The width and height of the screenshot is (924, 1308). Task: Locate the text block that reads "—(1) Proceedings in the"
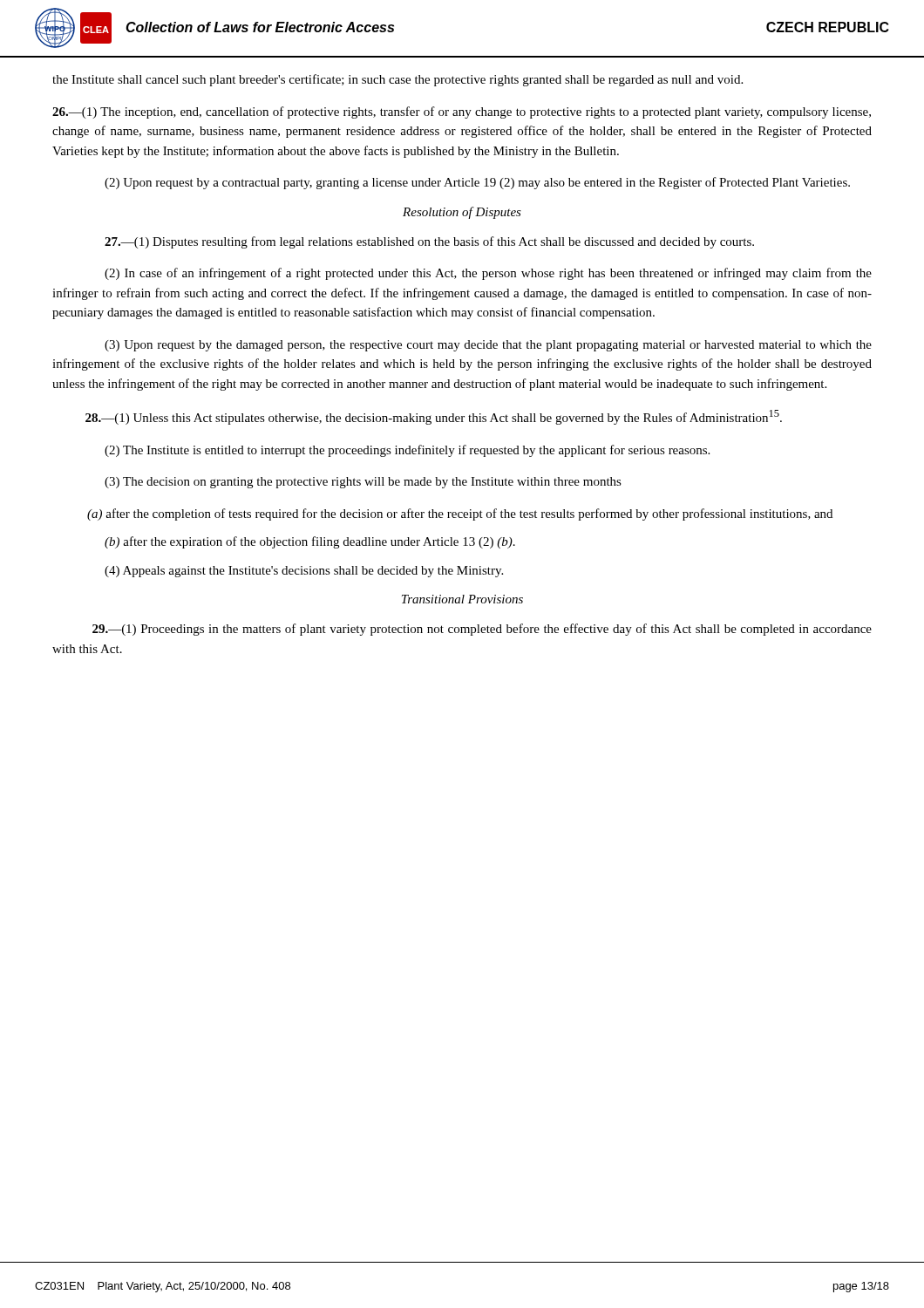click(x=462, y=639)
